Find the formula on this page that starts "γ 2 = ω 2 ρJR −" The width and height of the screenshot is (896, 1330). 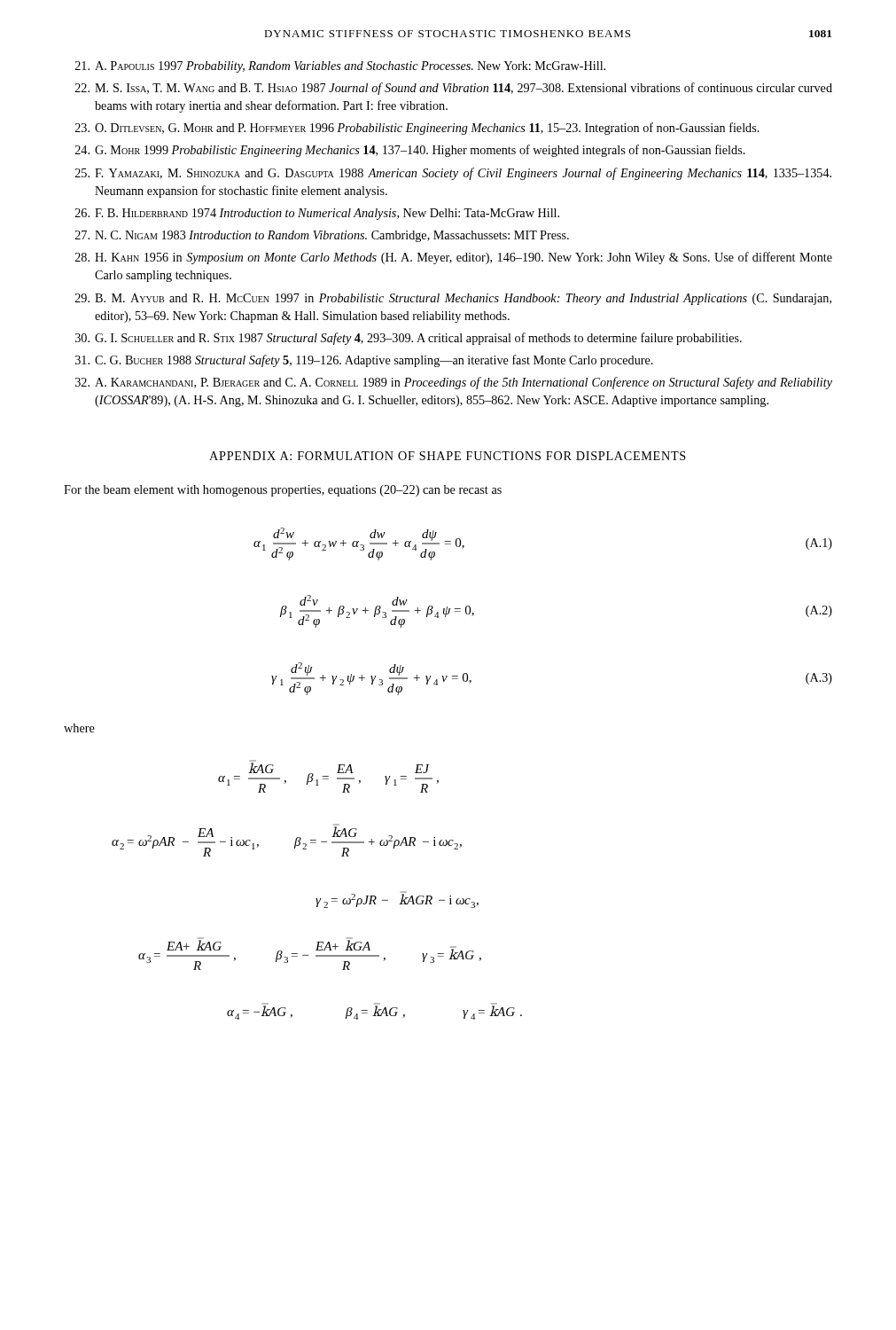(448, 899)
